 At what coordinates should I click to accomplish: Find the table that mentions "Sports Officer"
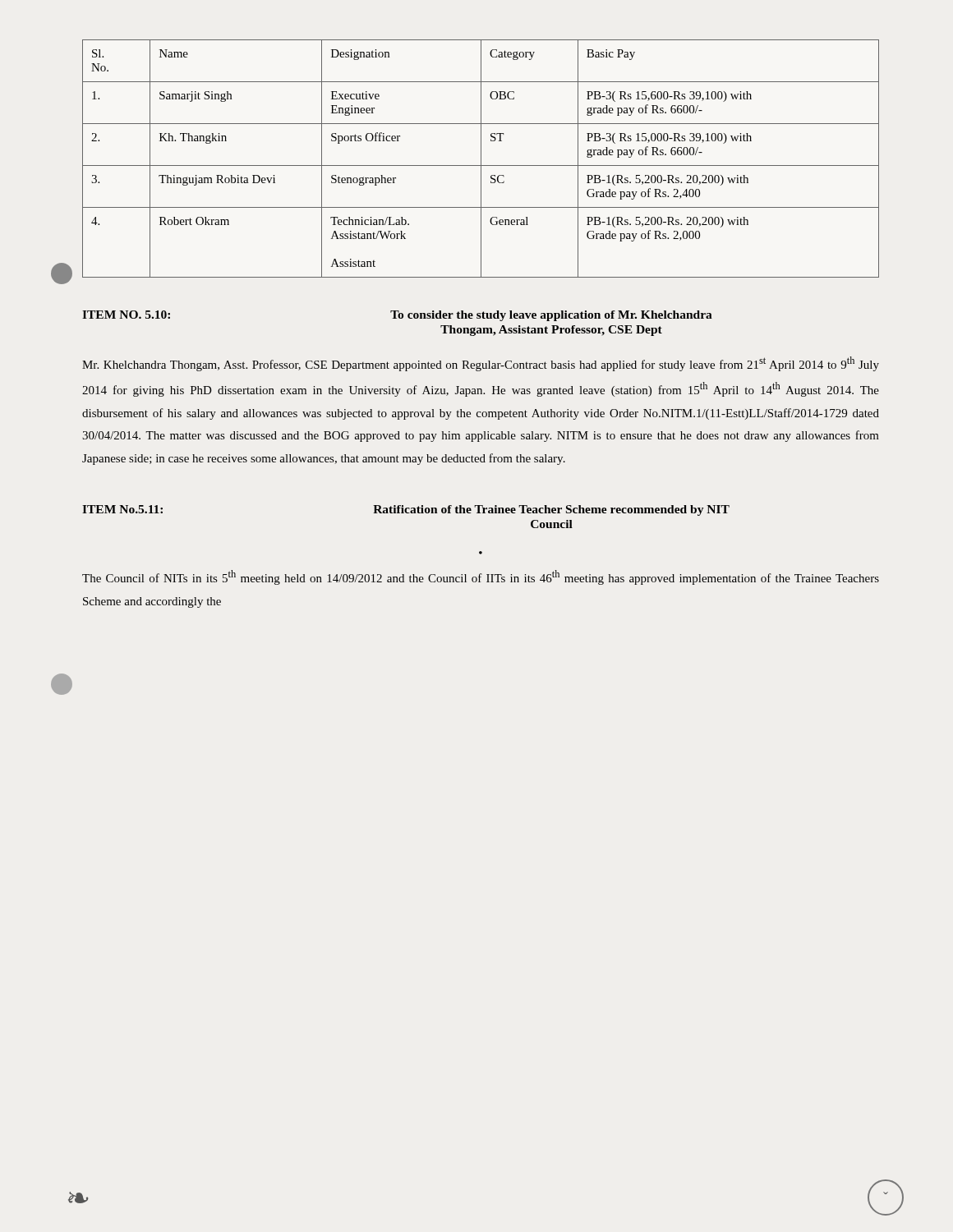[x=481, y=158]
